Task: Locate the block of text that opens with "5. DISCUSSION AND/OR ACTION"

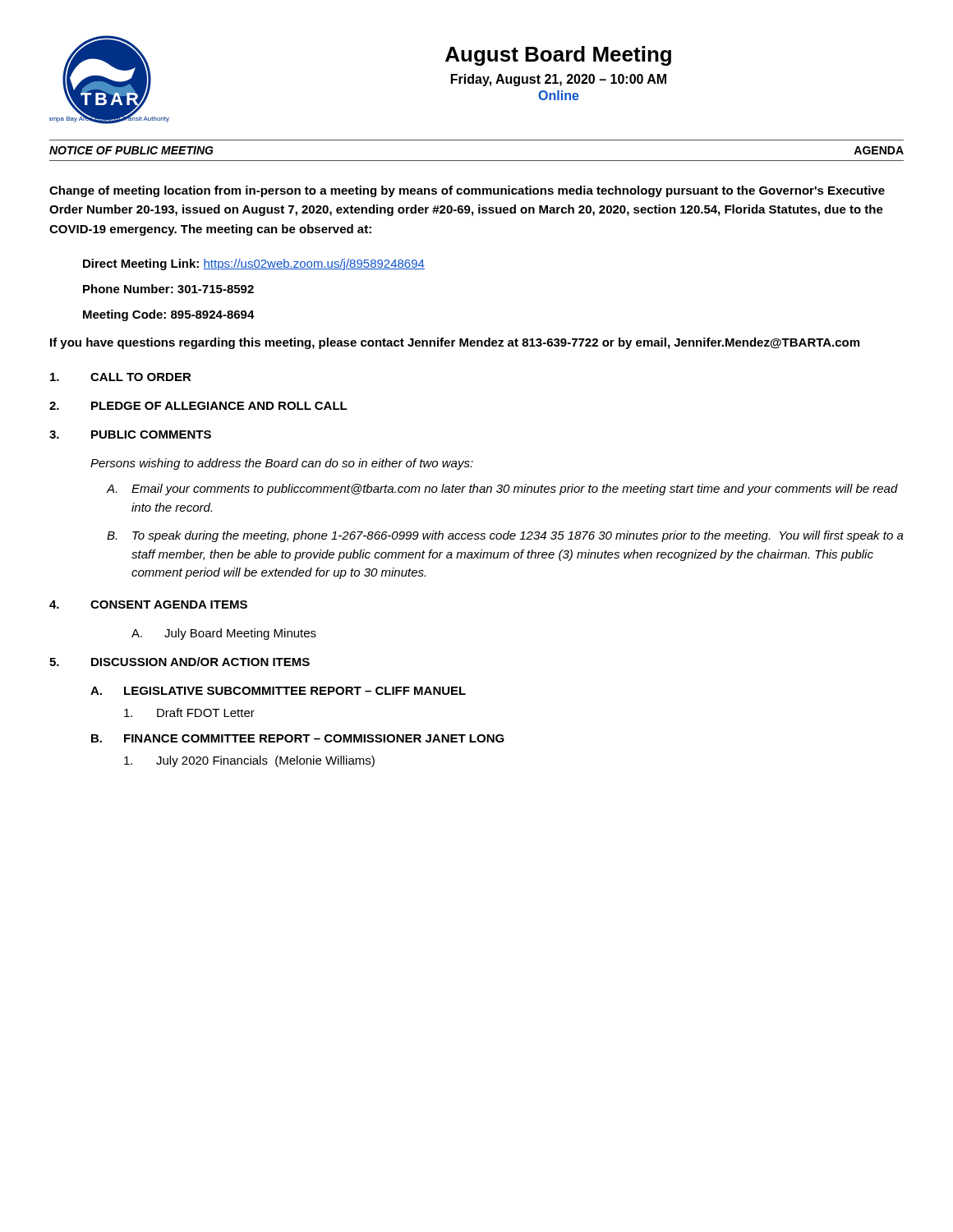Action: pyautogui.click(x=180, y=661)
